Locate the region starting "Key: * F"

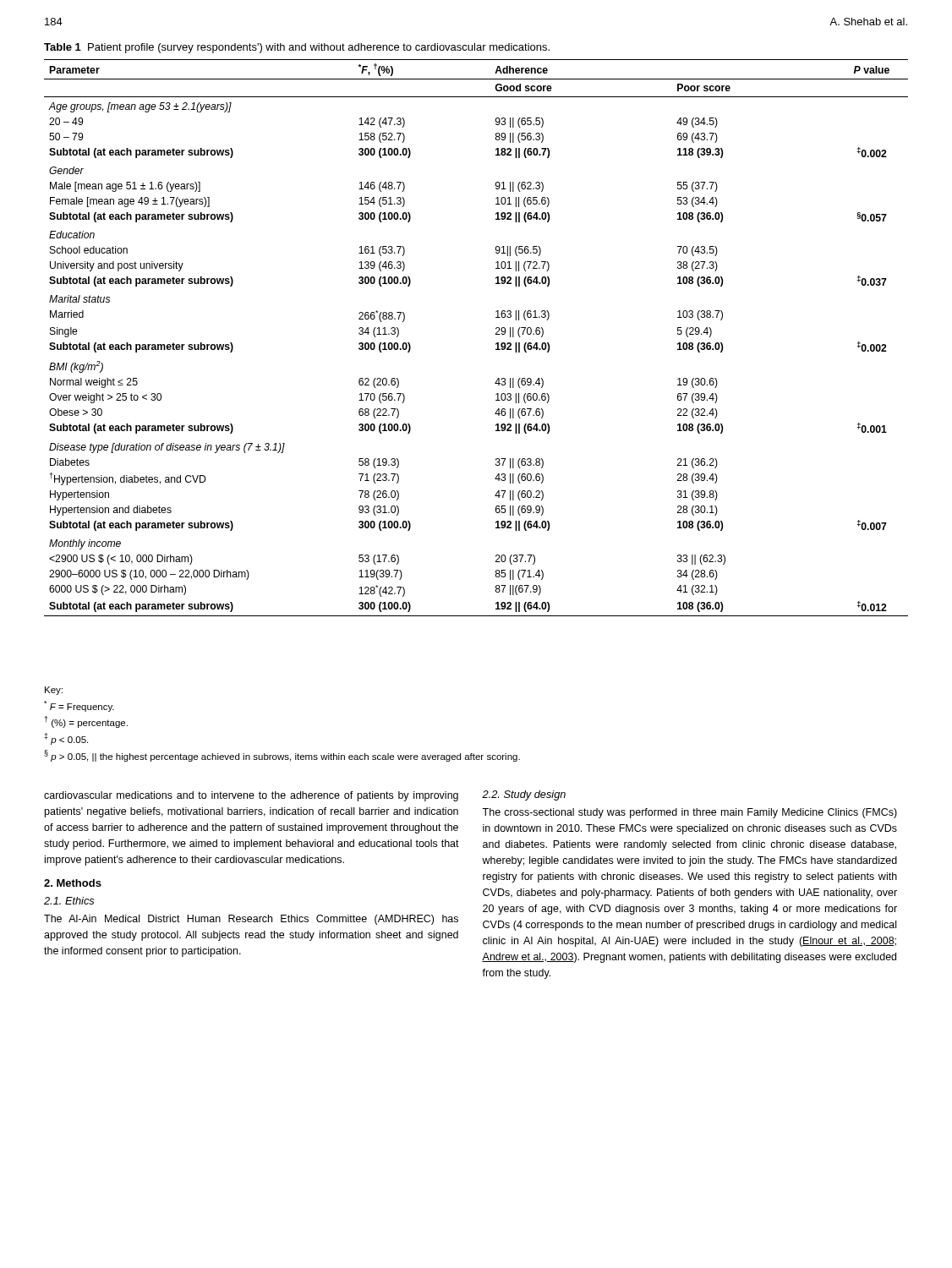[54, 691]
